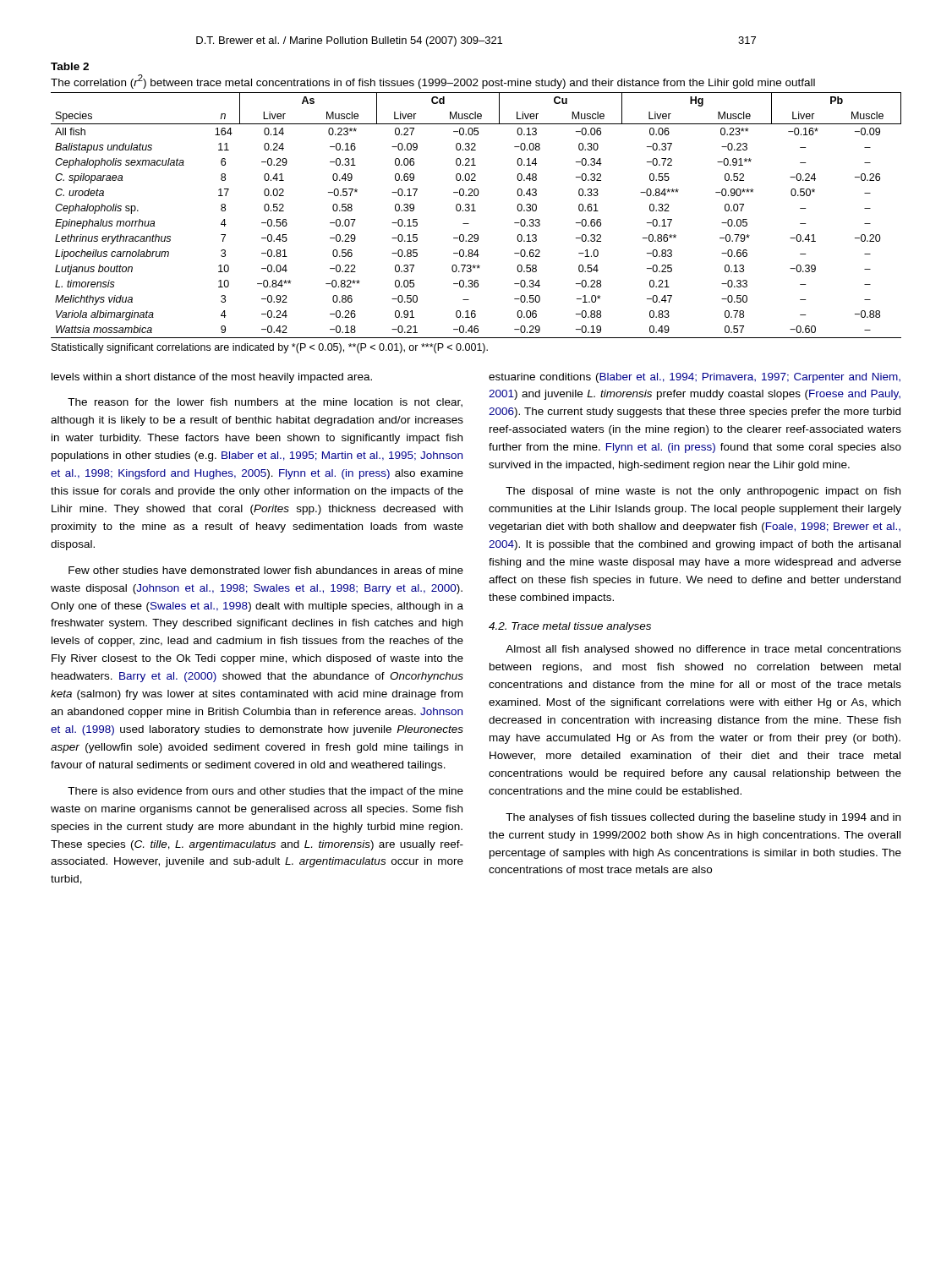952x1268 pixels.
Task: Find the text block containing "levels within a short"
Action: pyautogui.click(x=257, y=628)
